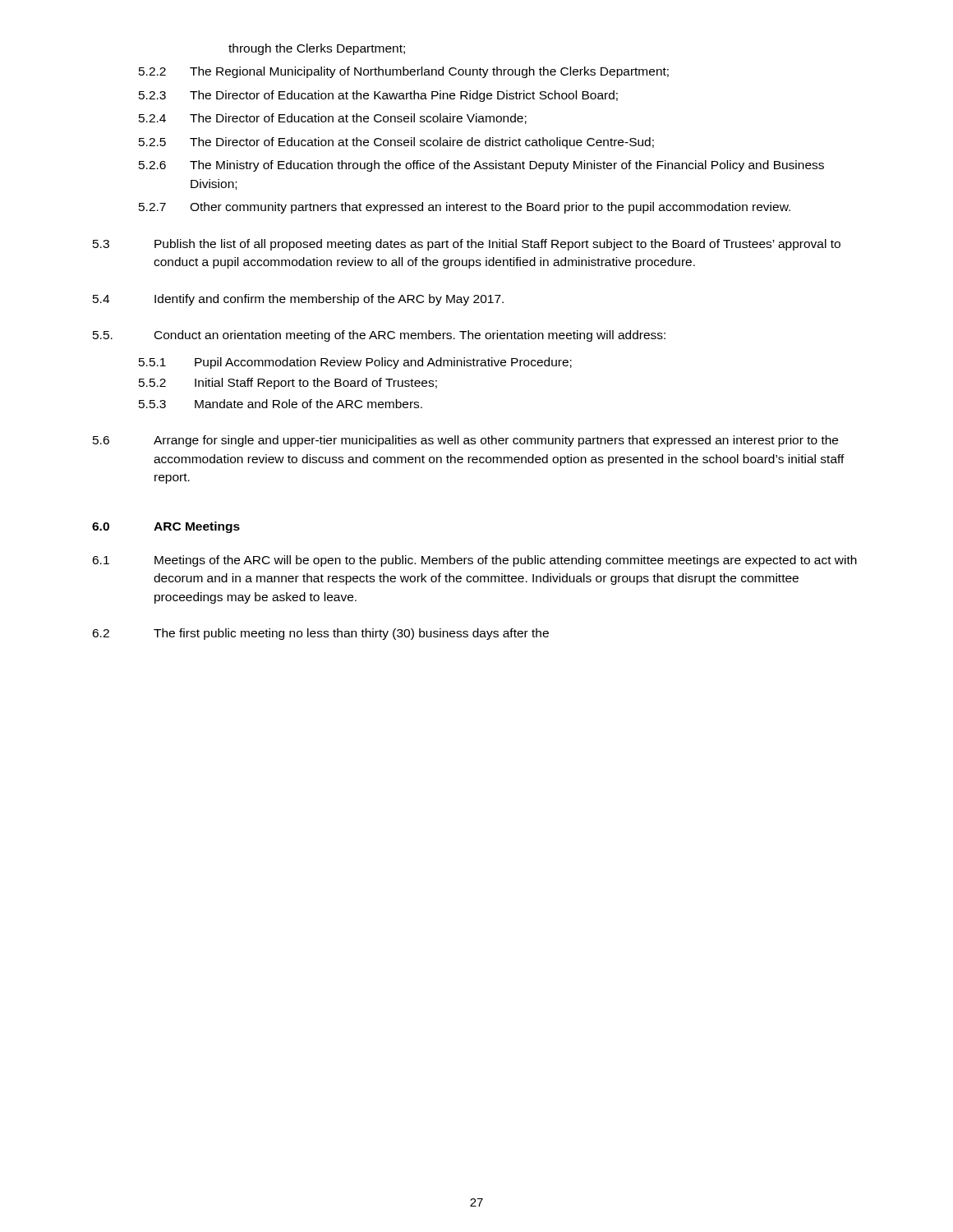This screenshot has width=953, height=1232.
Task: Find the block on this page that starts "2 The first public meeting no"
Action: tap(481, 634)
